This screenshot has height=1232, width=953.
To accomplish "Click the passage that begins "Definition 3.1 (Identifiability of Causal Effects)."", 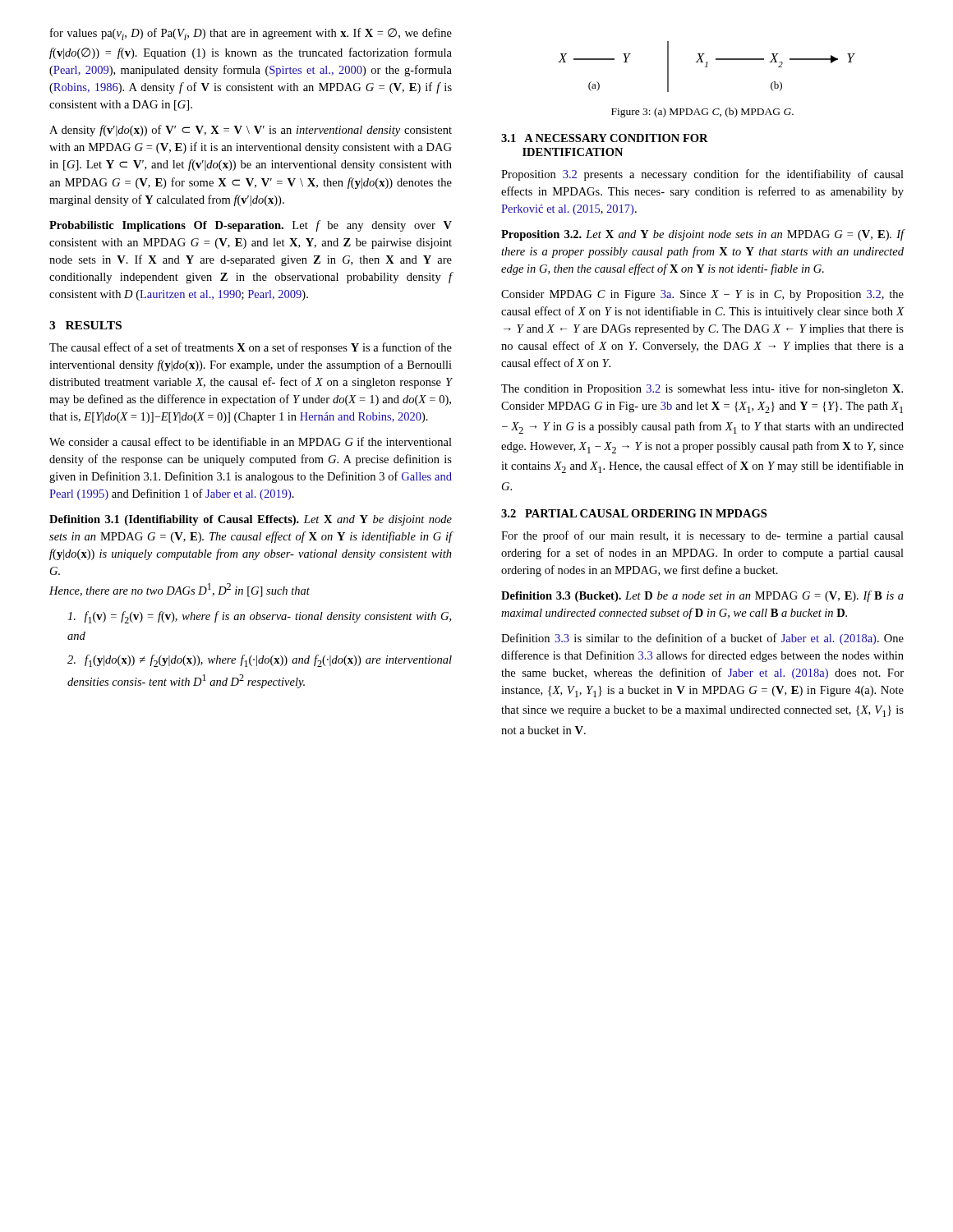I will [x=251, y=555].
